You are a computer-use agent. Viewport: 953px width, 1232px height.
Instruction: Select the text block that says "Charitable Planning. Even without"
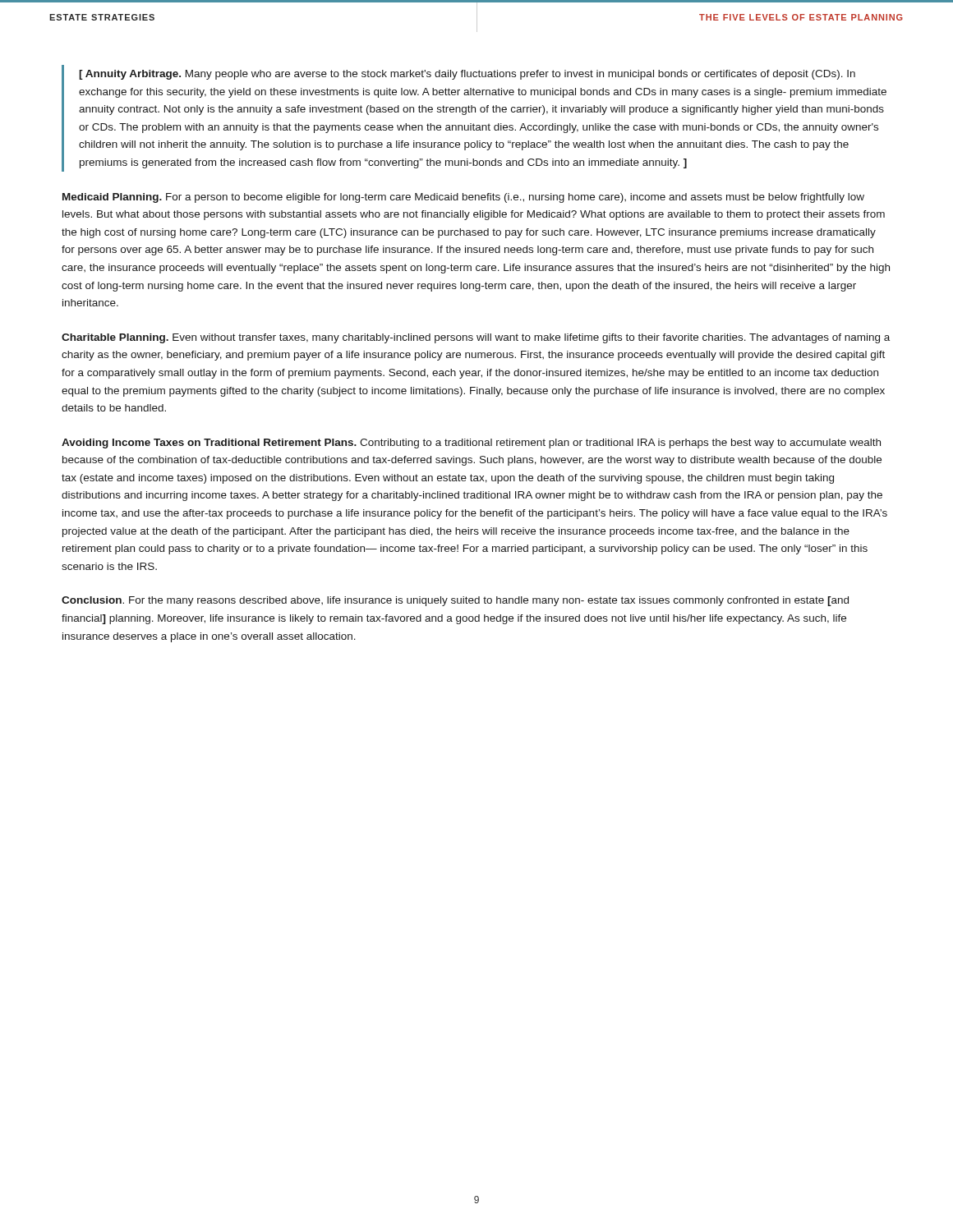pyautogui.click(x=476, y=373)
